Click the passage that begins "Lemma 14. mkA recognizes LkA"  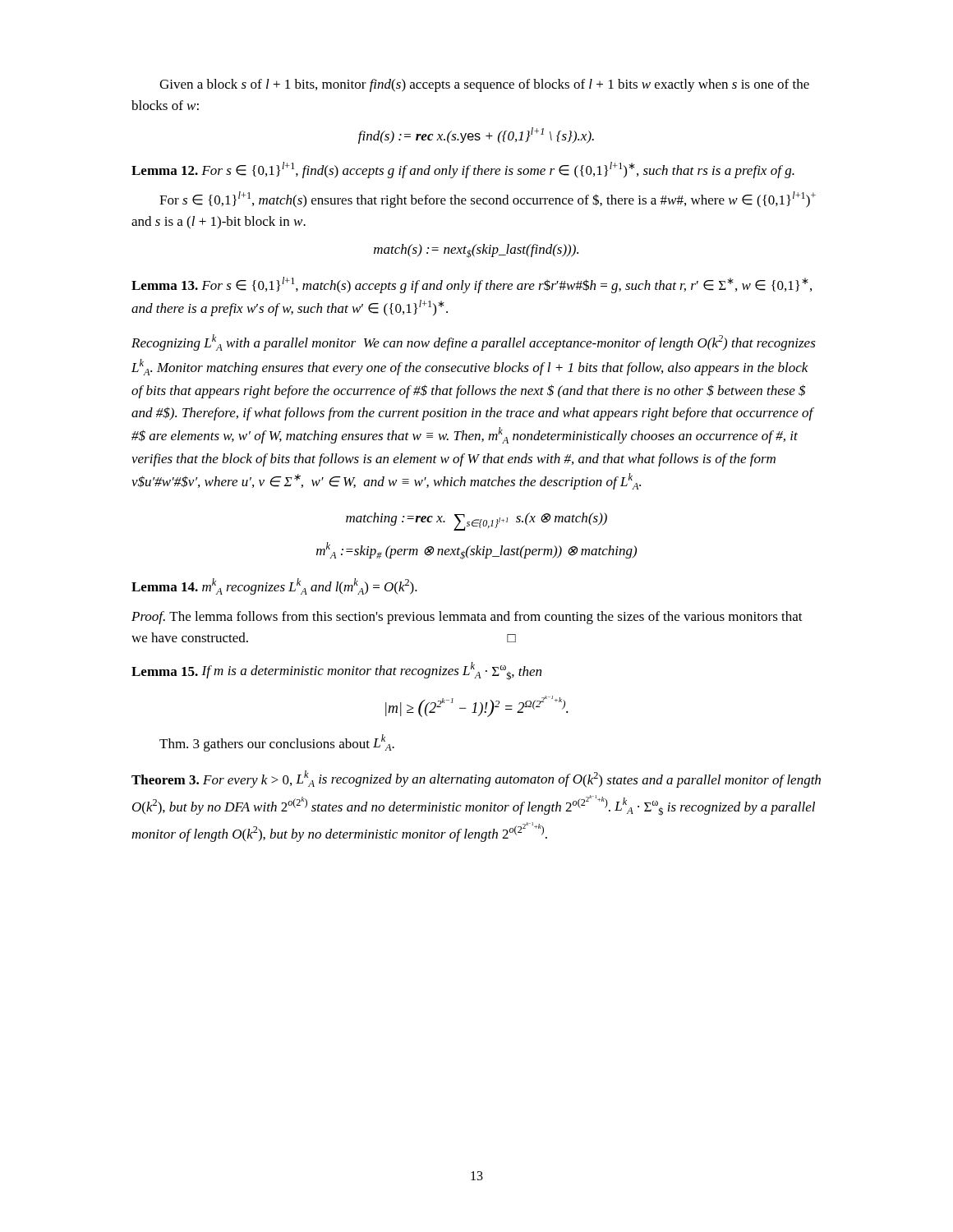[x=275, y=587]
